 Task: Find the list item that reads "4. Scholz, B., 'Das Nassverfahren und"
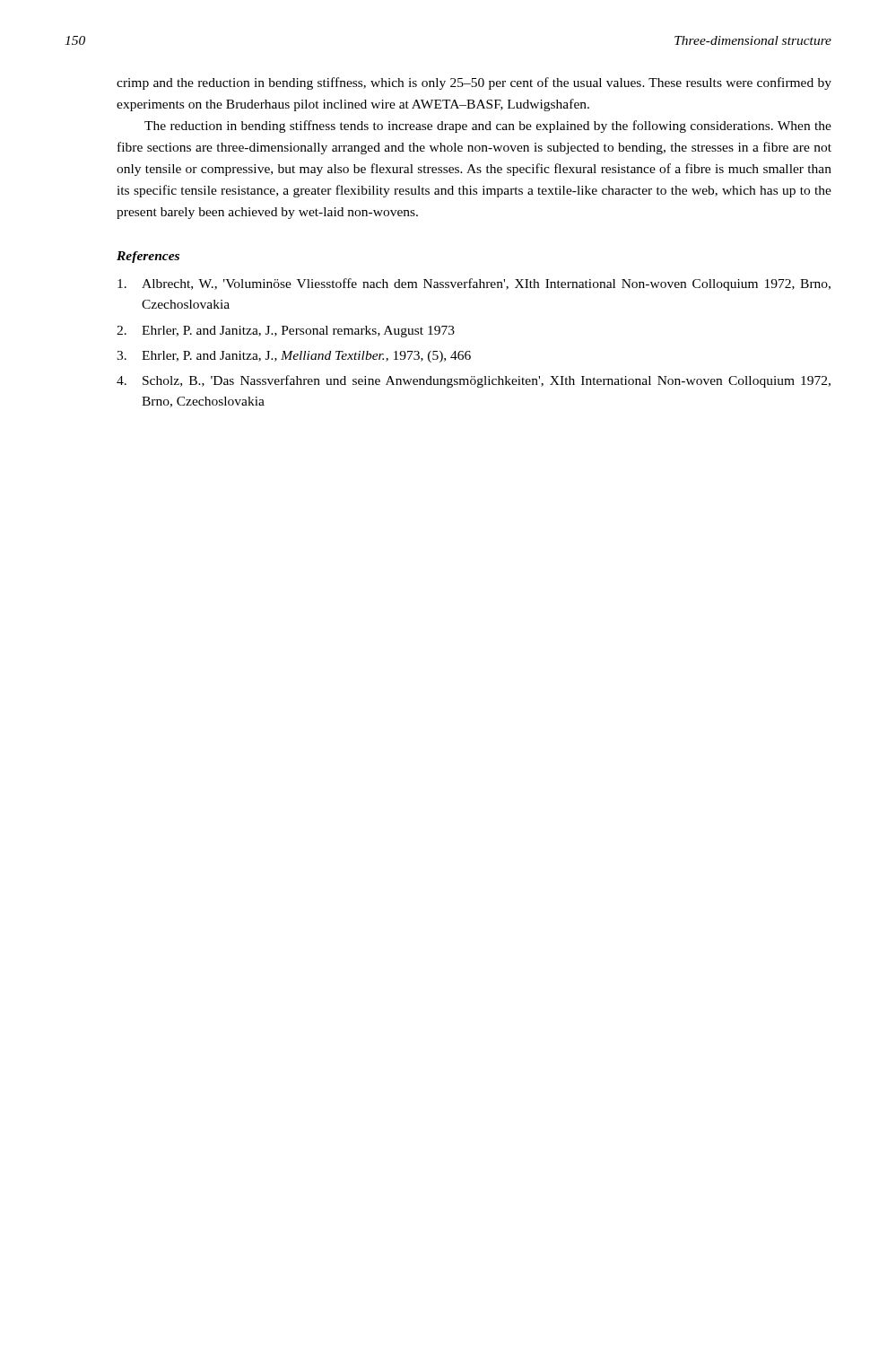[x=474, y=391]
